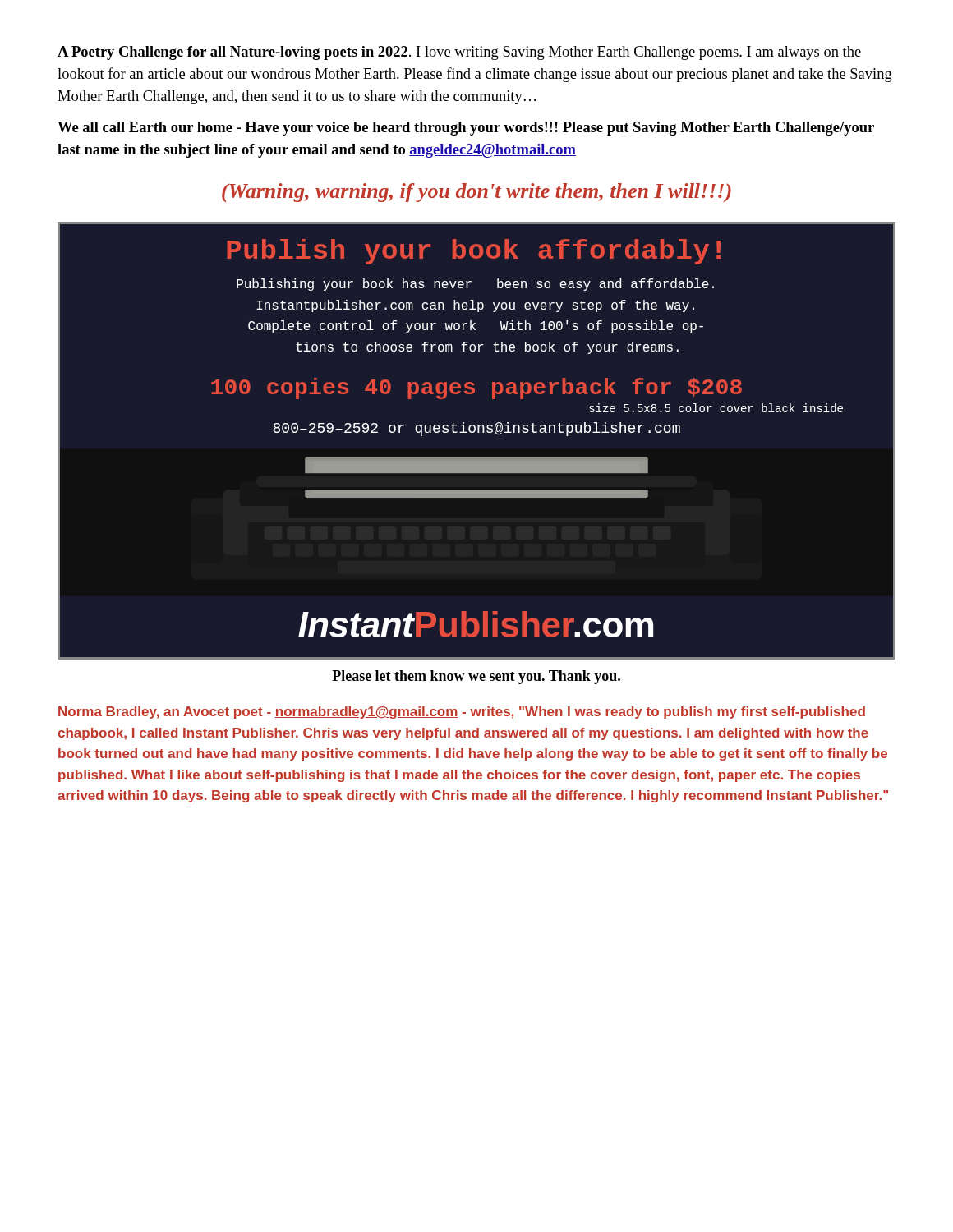Viewport: 953px width, 1232px height.
Task: Find the element starting "We all call Earth"
Action: coord(466,139)
